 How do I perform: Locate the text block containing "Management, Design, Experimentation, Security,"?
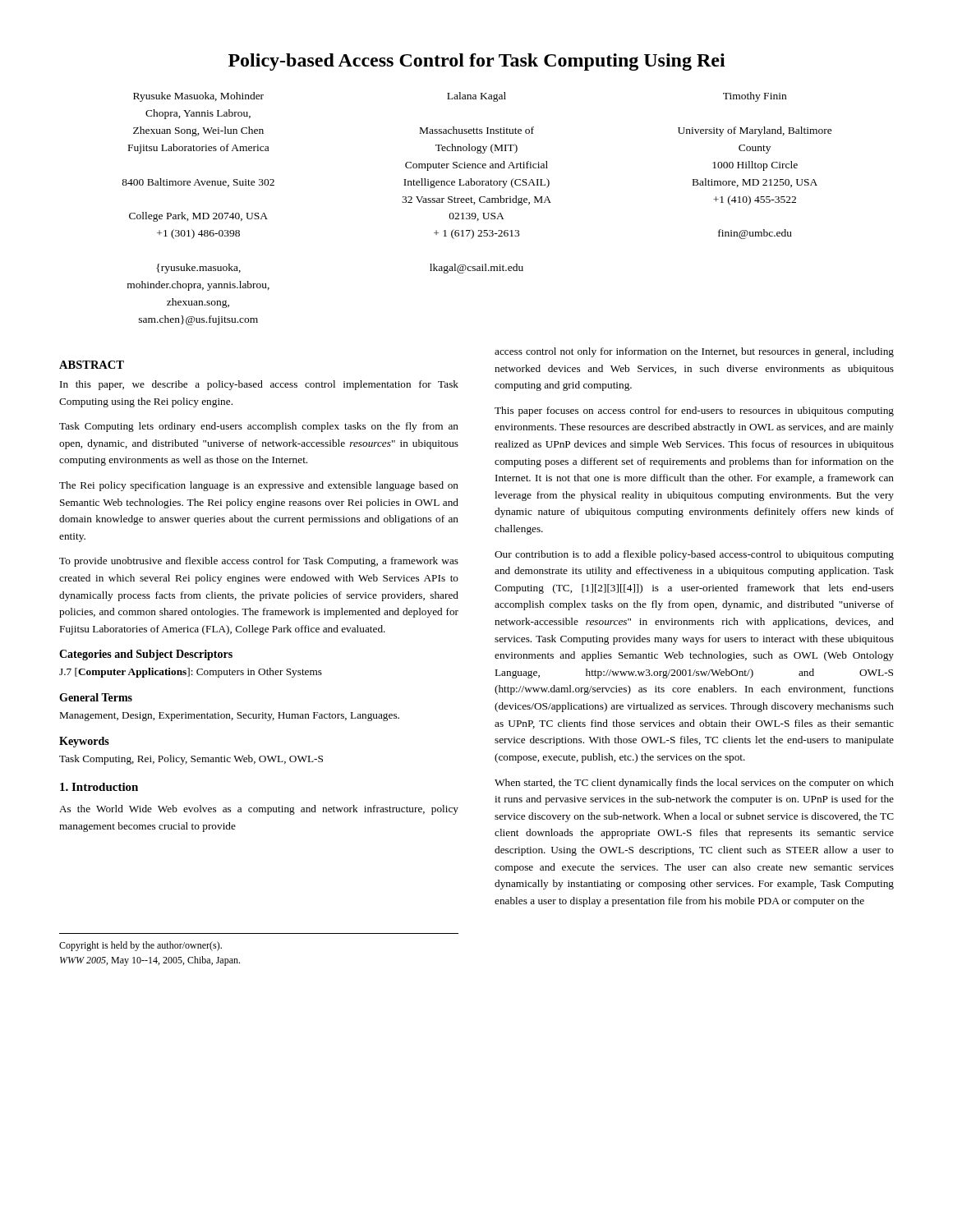pos(230,715)
